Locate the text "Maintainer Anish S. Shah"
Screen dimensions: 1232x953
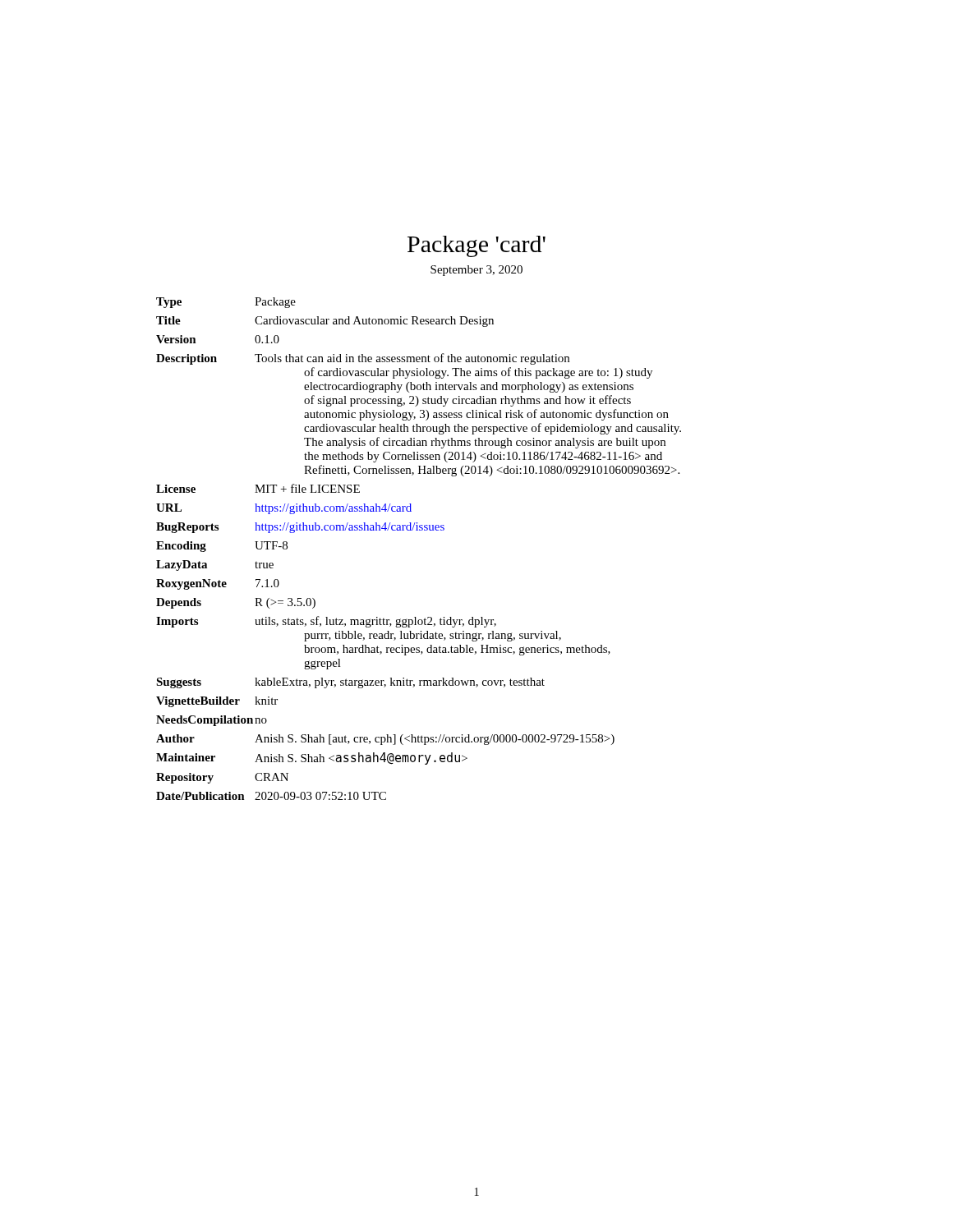coord(476,758)
